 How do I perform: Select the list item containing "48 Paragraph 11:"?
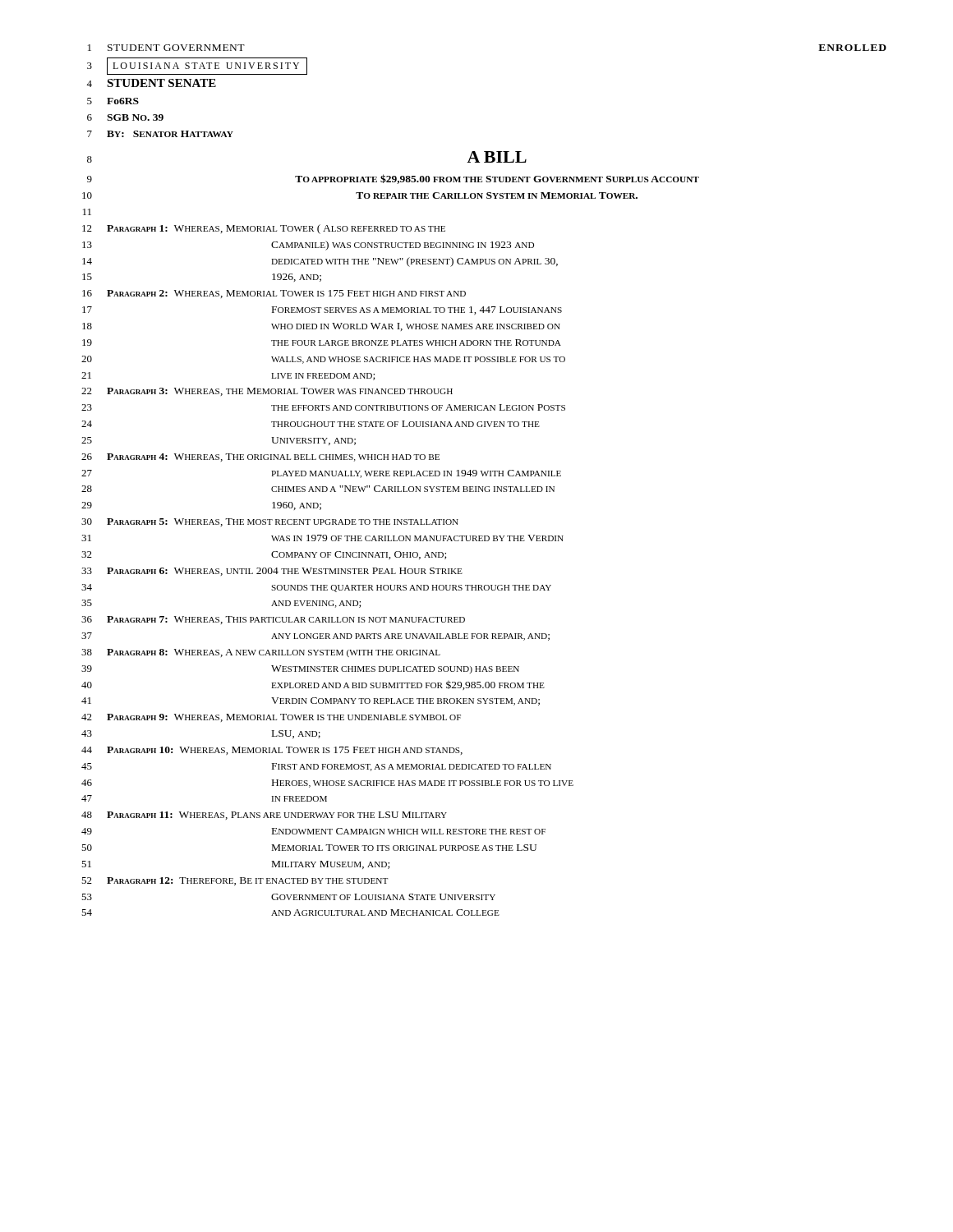(476, 839)
